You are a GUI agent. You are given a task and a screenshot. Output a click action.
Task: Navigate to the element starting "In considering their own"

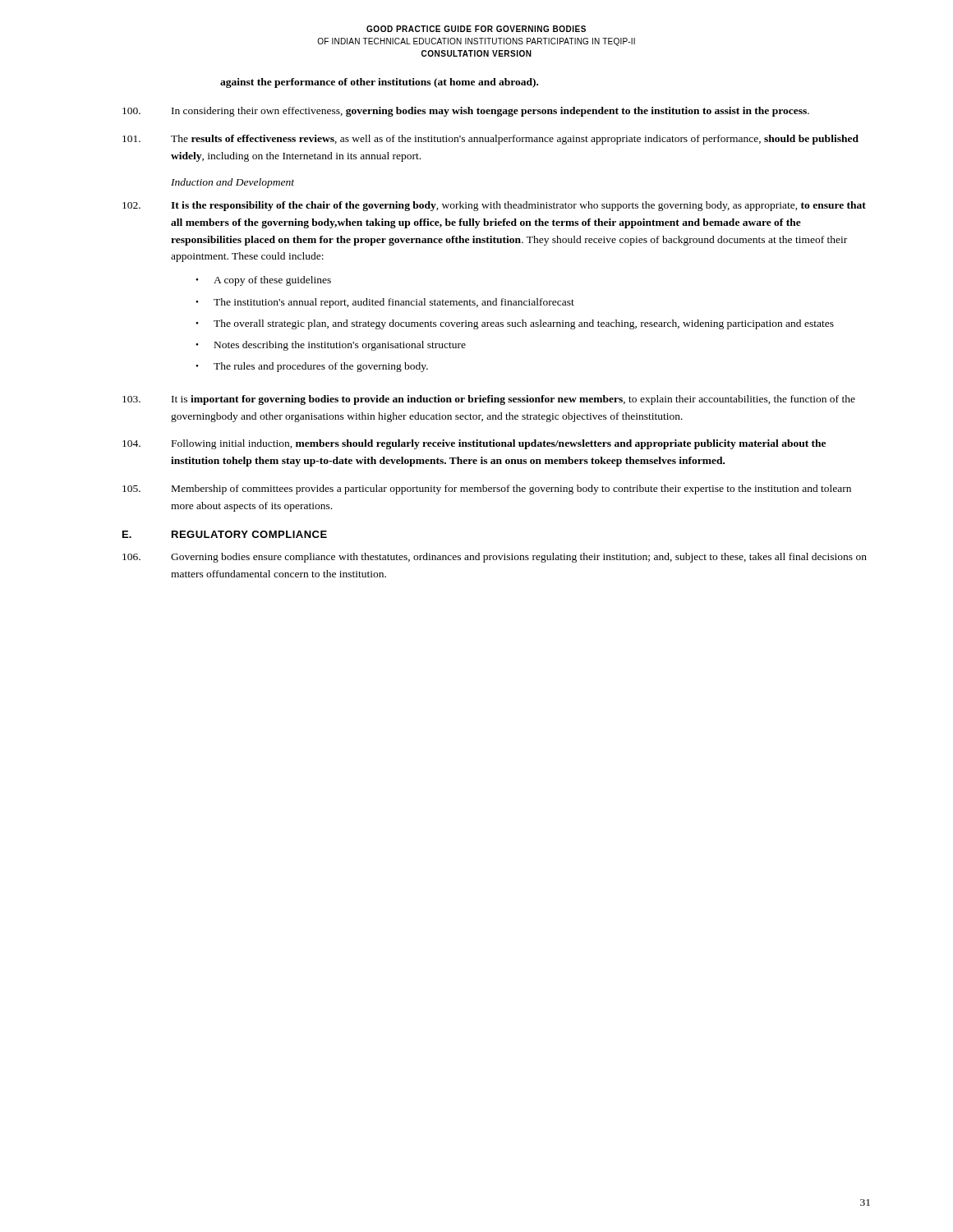[x=496, y=111]
